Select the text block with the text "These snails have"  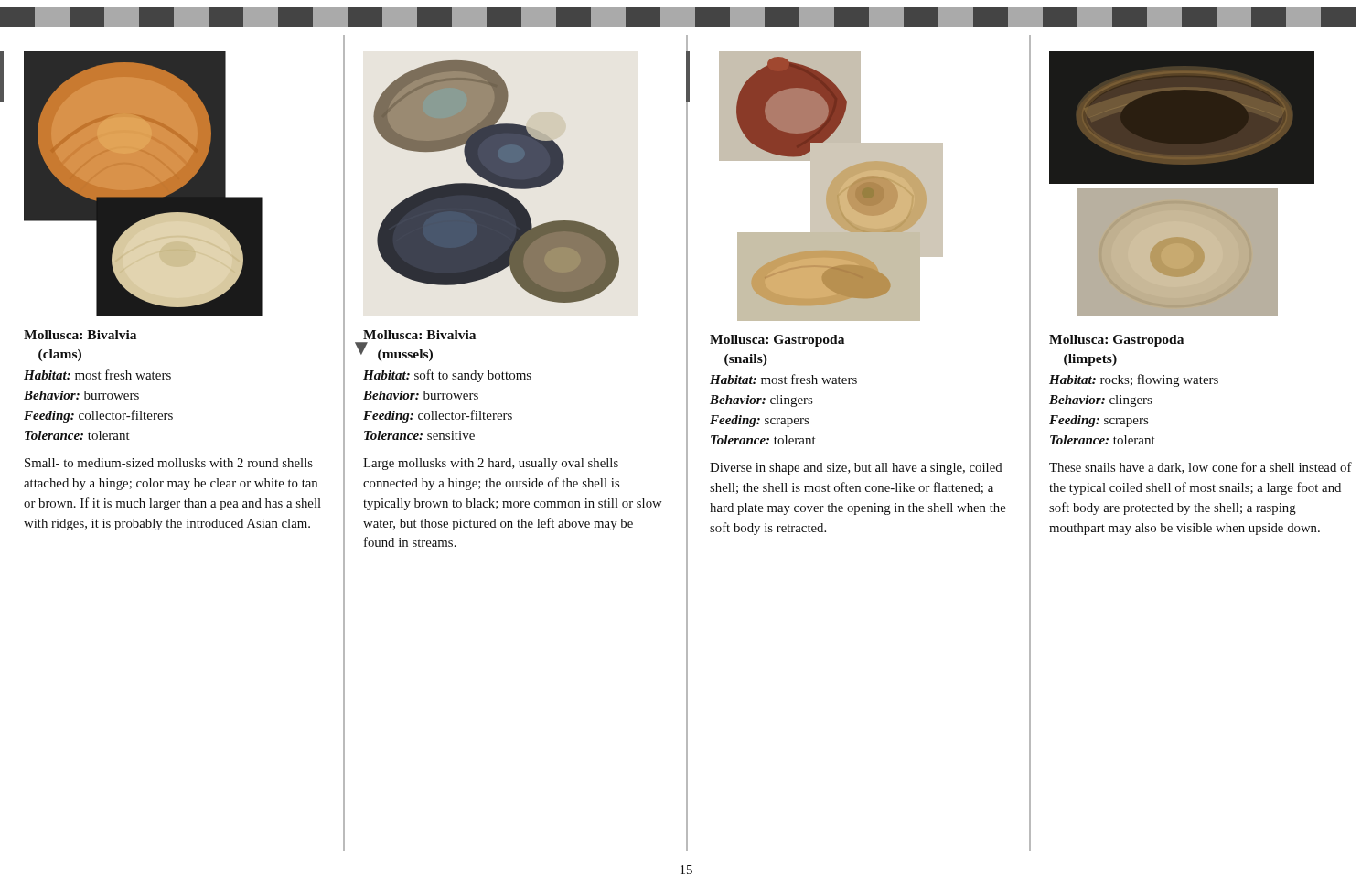point(1200,497)
